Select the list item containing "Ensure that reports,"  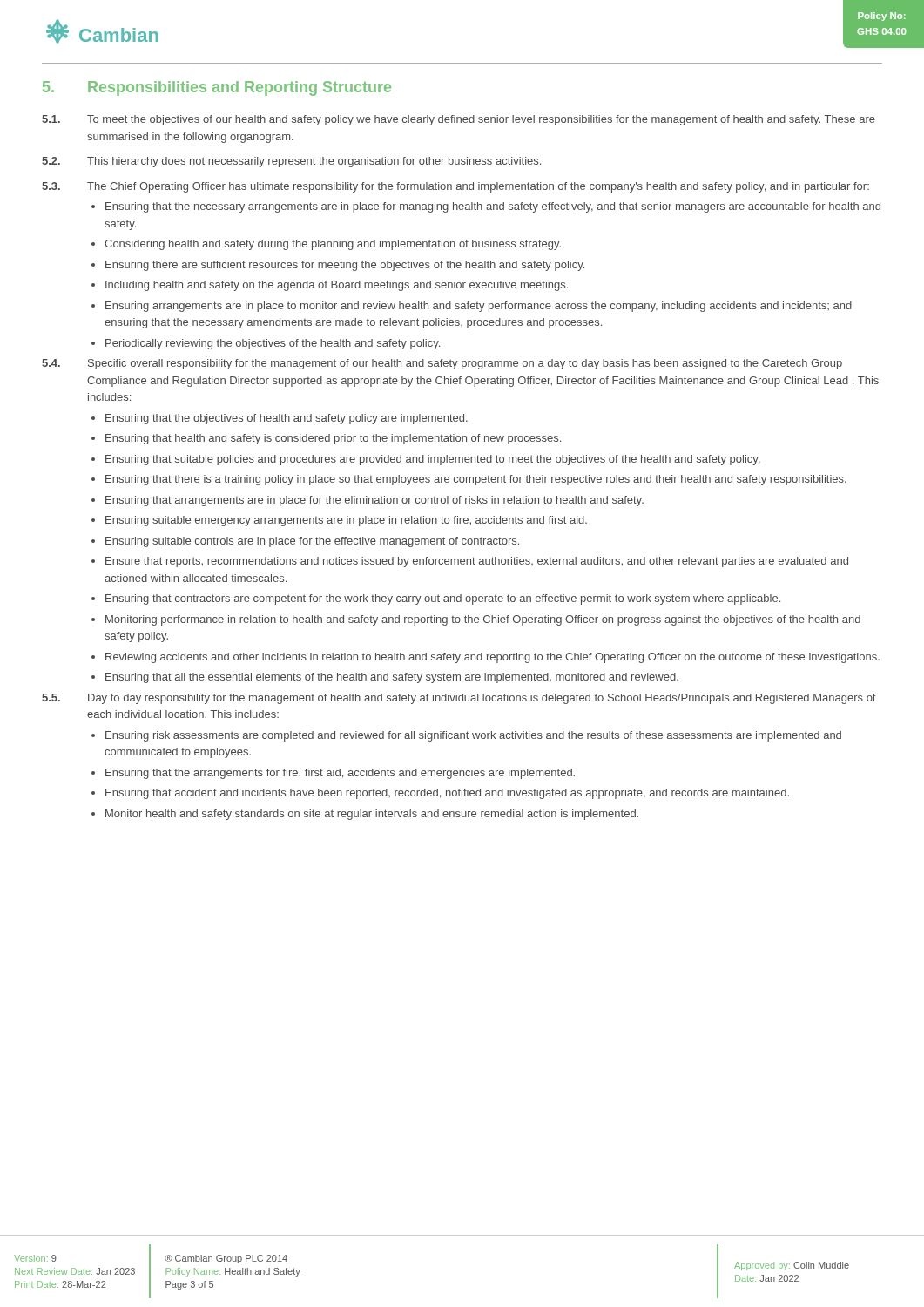tap(477, 569)
